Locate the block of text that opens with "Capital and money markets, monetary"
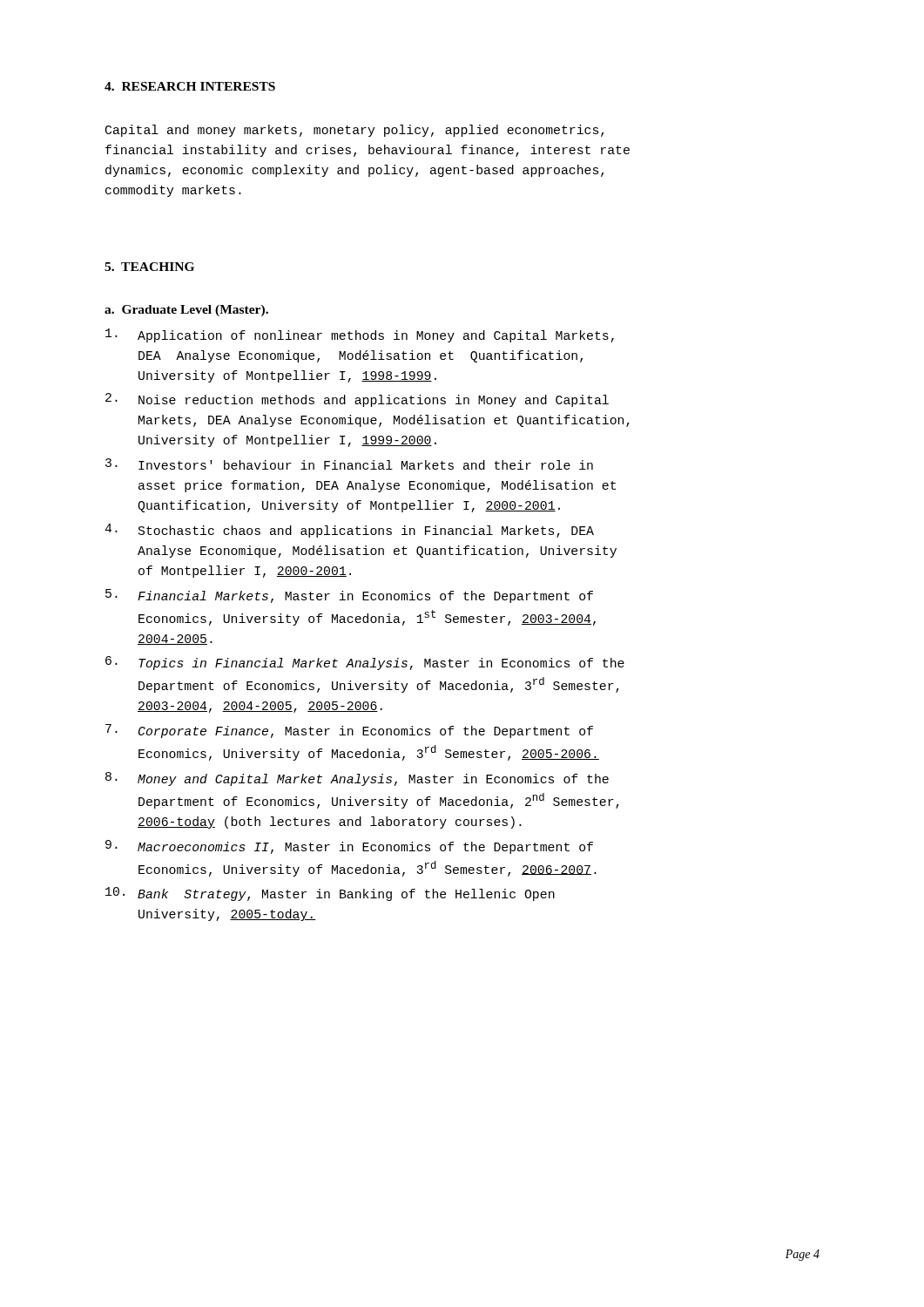 (367, 161)
